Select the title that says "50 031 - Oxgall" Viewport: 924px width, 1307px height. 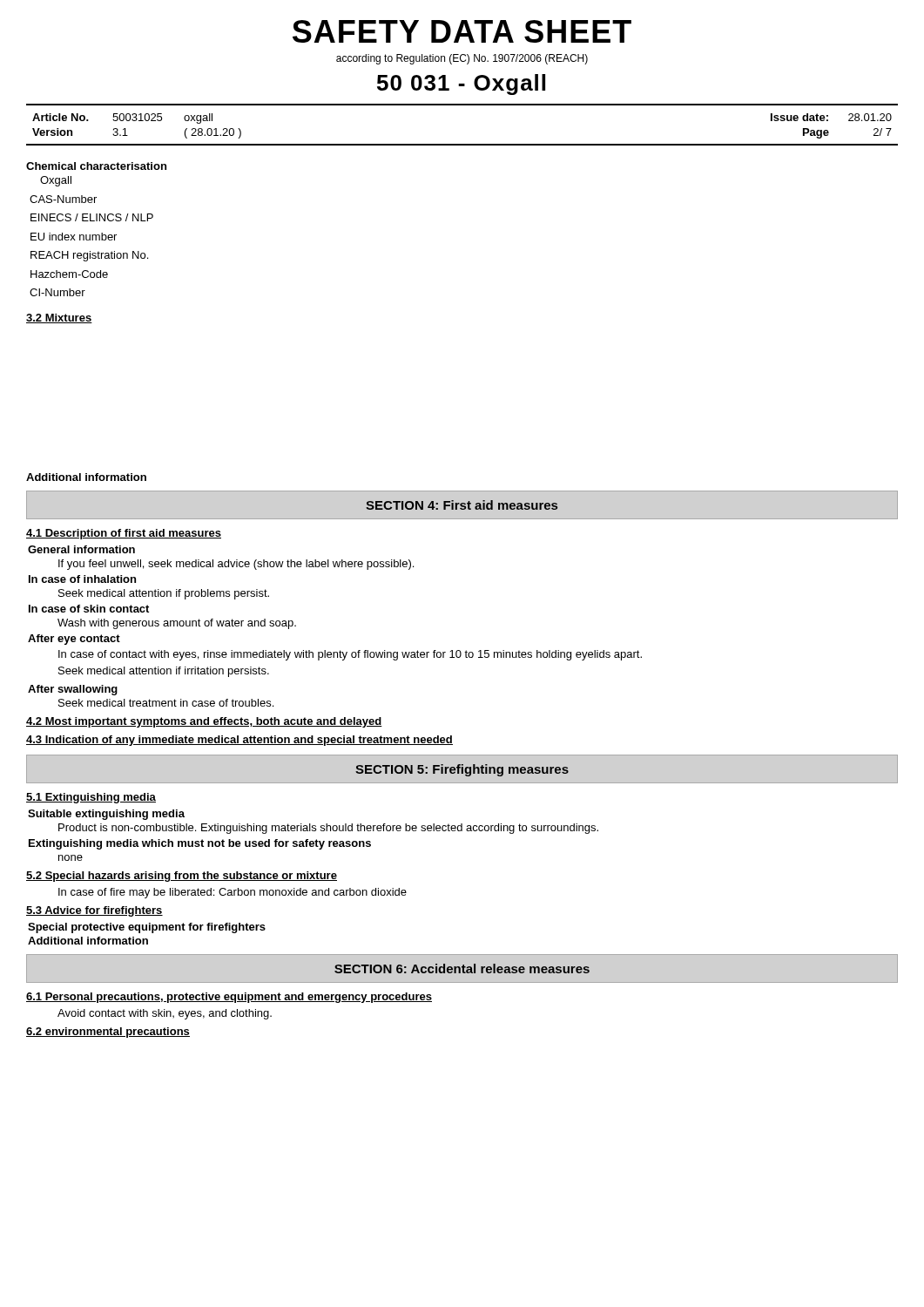point(462,83)
